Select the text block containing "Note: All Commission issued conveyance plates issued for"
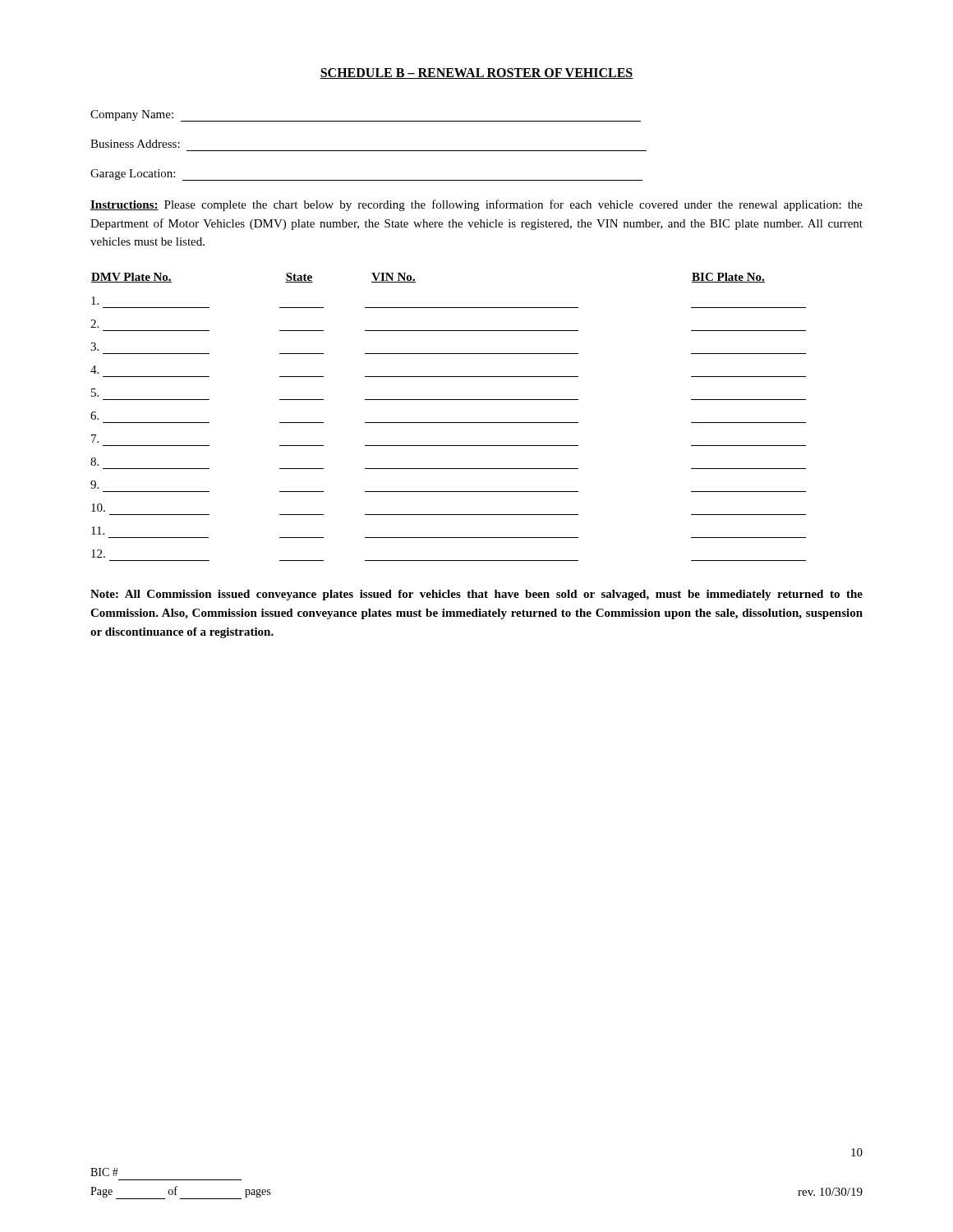Image resolution: width=953 pixels, height=1232 pixels. [476, 612]
